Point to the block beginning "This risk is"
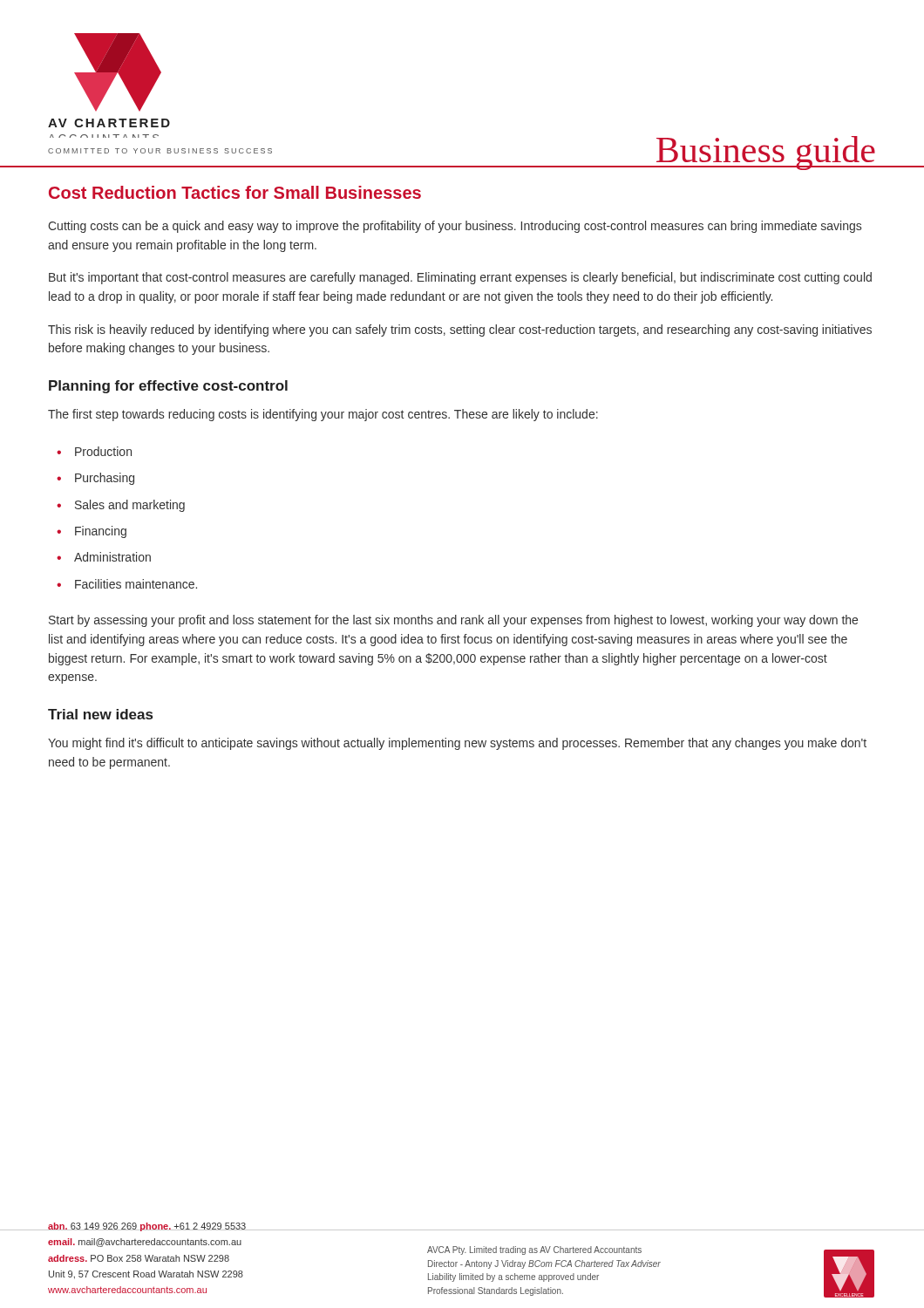Screen dimensions: 1308x924 coord(460,339)
